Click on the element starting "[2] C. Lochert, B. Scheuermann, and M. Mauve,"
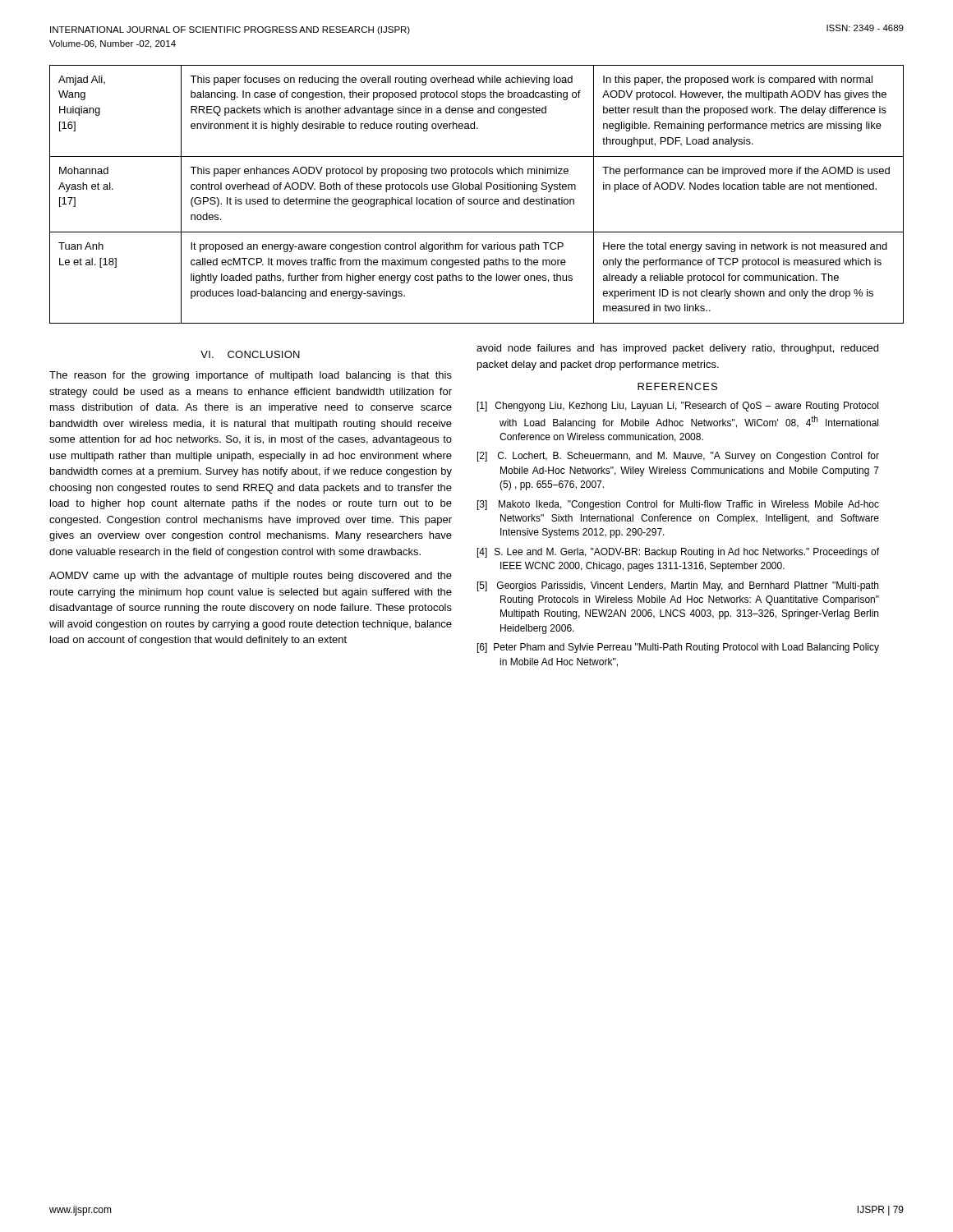Image resolution: width=953 pixels, height=1232 pixels. (678, 471)
